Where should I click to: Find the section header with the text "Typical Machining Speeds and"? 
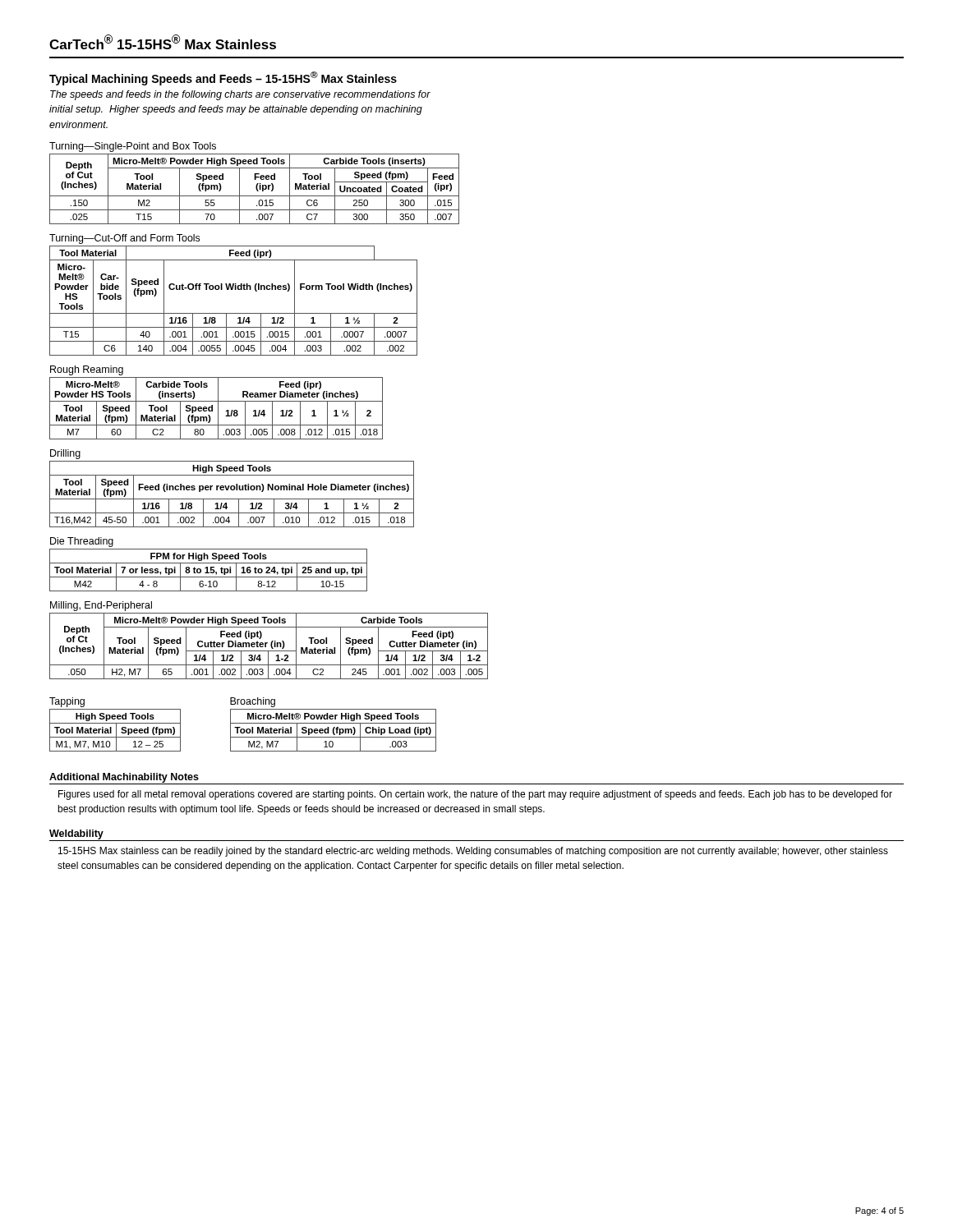[223, 78]
